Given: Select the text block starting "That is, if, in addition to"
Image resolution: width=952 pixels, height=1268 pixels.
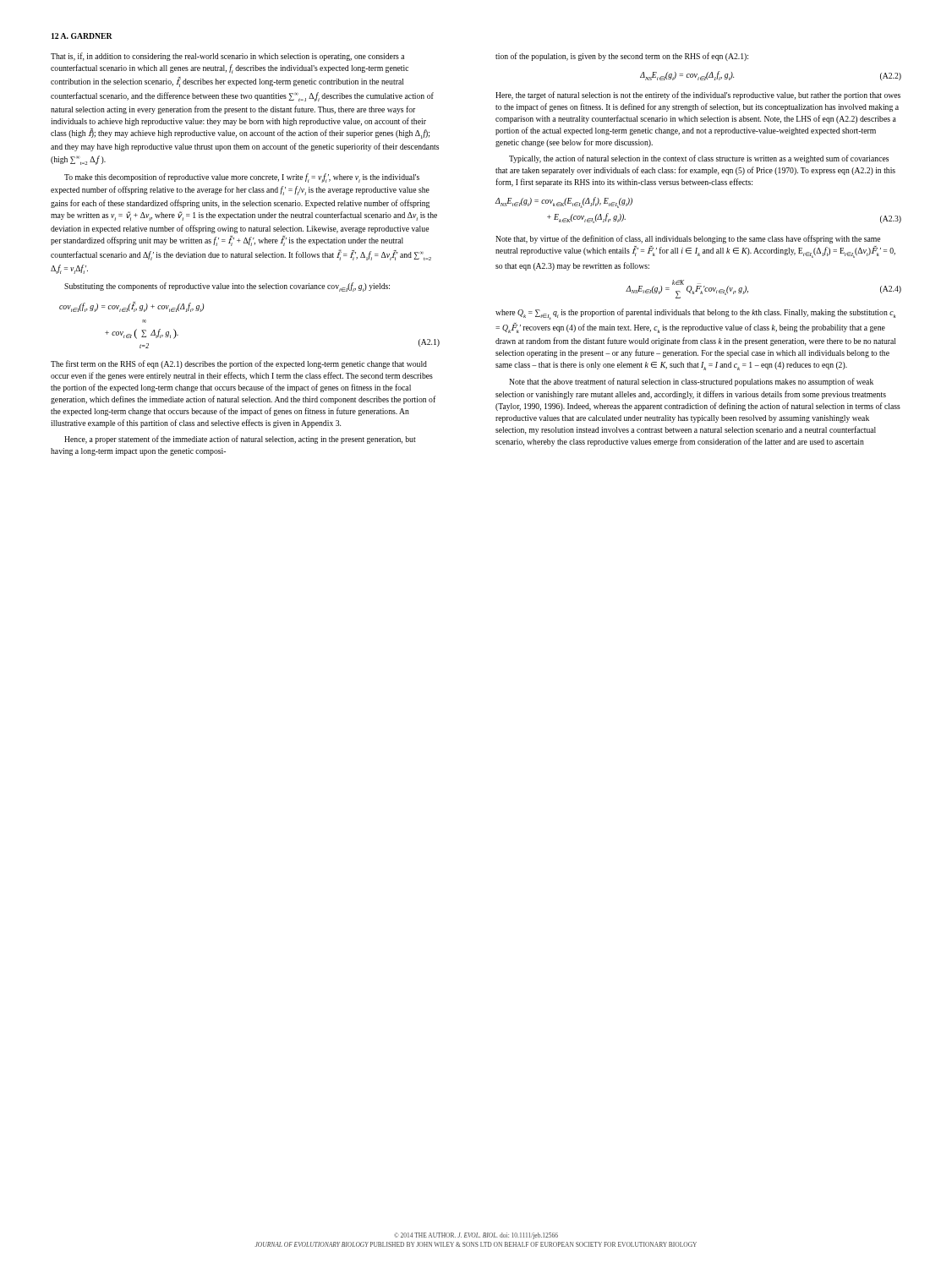Looking at the screenshot, I should 245,109.
